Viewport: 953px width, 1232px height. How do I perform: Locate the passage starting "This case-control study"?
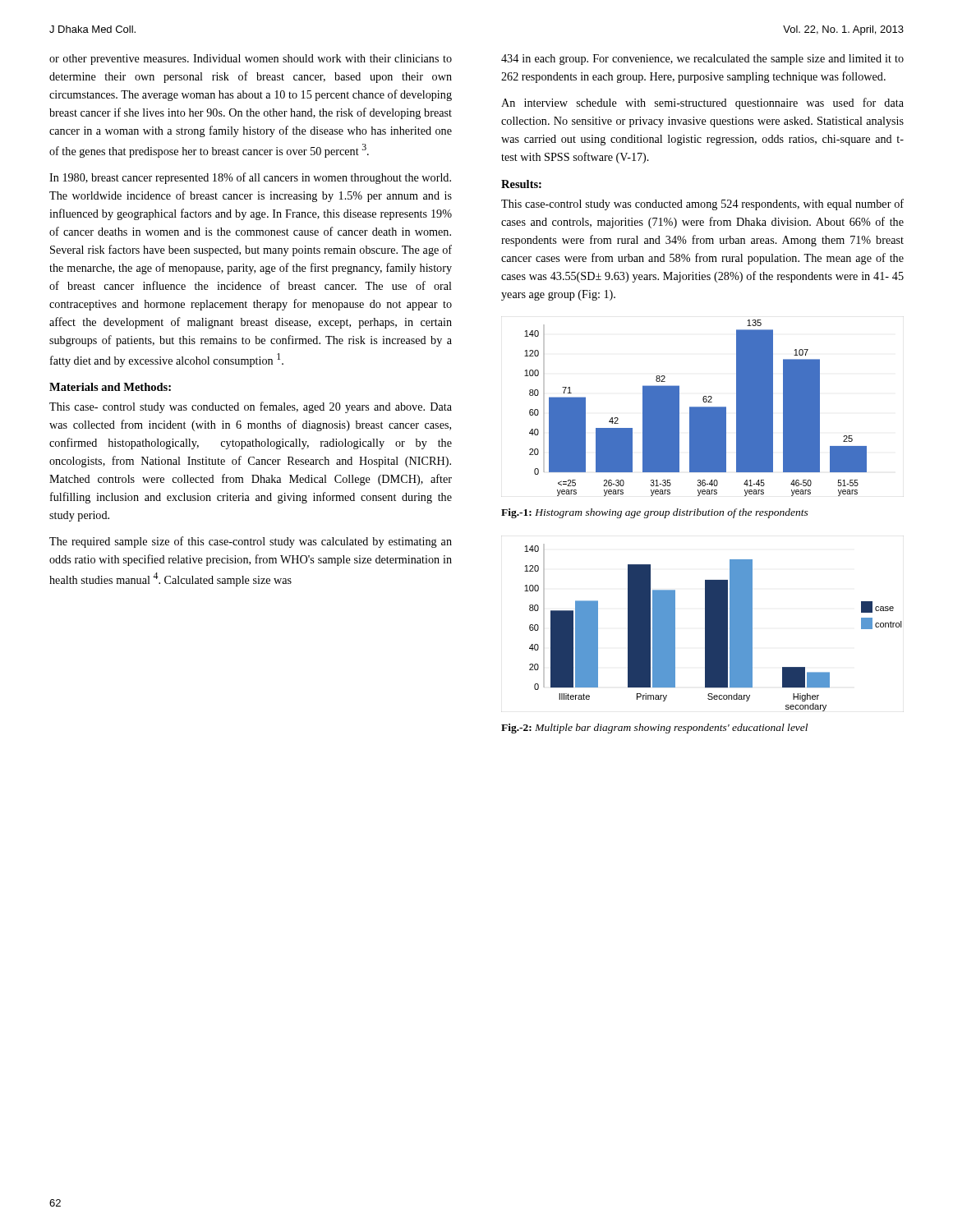pyautogui.click(x=702, y=249)
